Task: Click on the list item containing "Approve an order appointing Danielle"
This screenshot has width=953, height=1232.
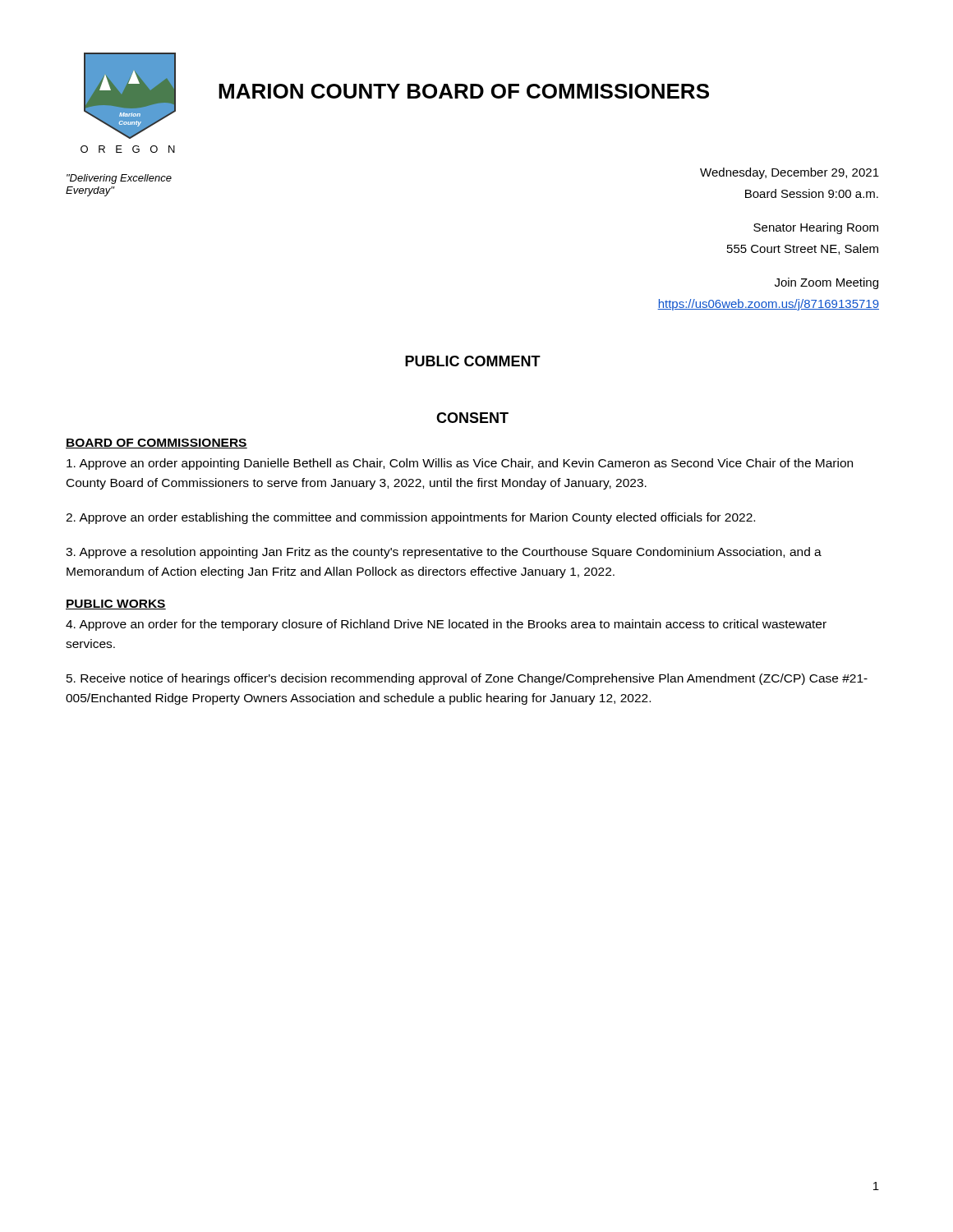Action: pos(460,473)
